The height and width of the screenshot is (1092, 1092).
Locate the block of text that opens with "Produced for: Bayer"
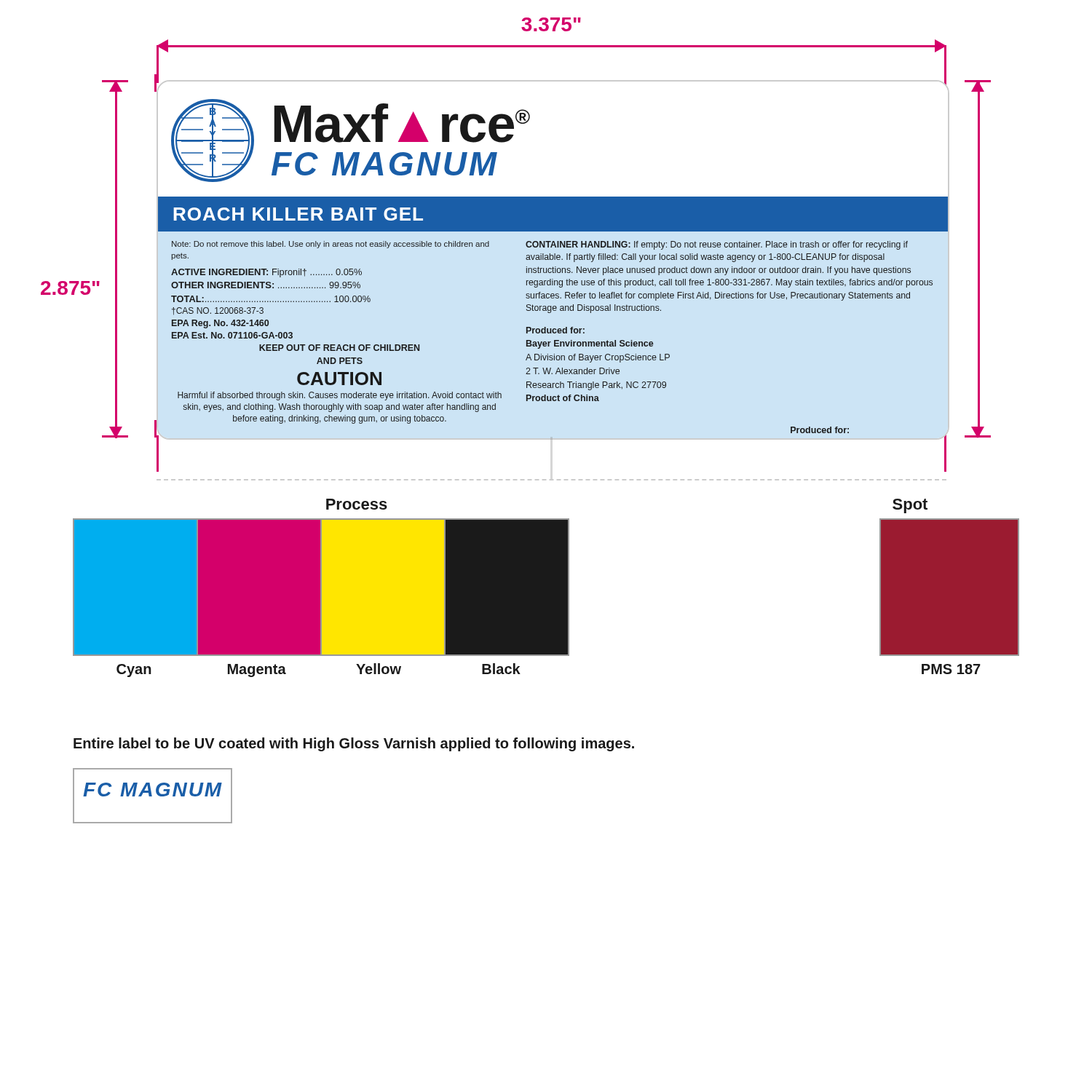coord(820,430)
